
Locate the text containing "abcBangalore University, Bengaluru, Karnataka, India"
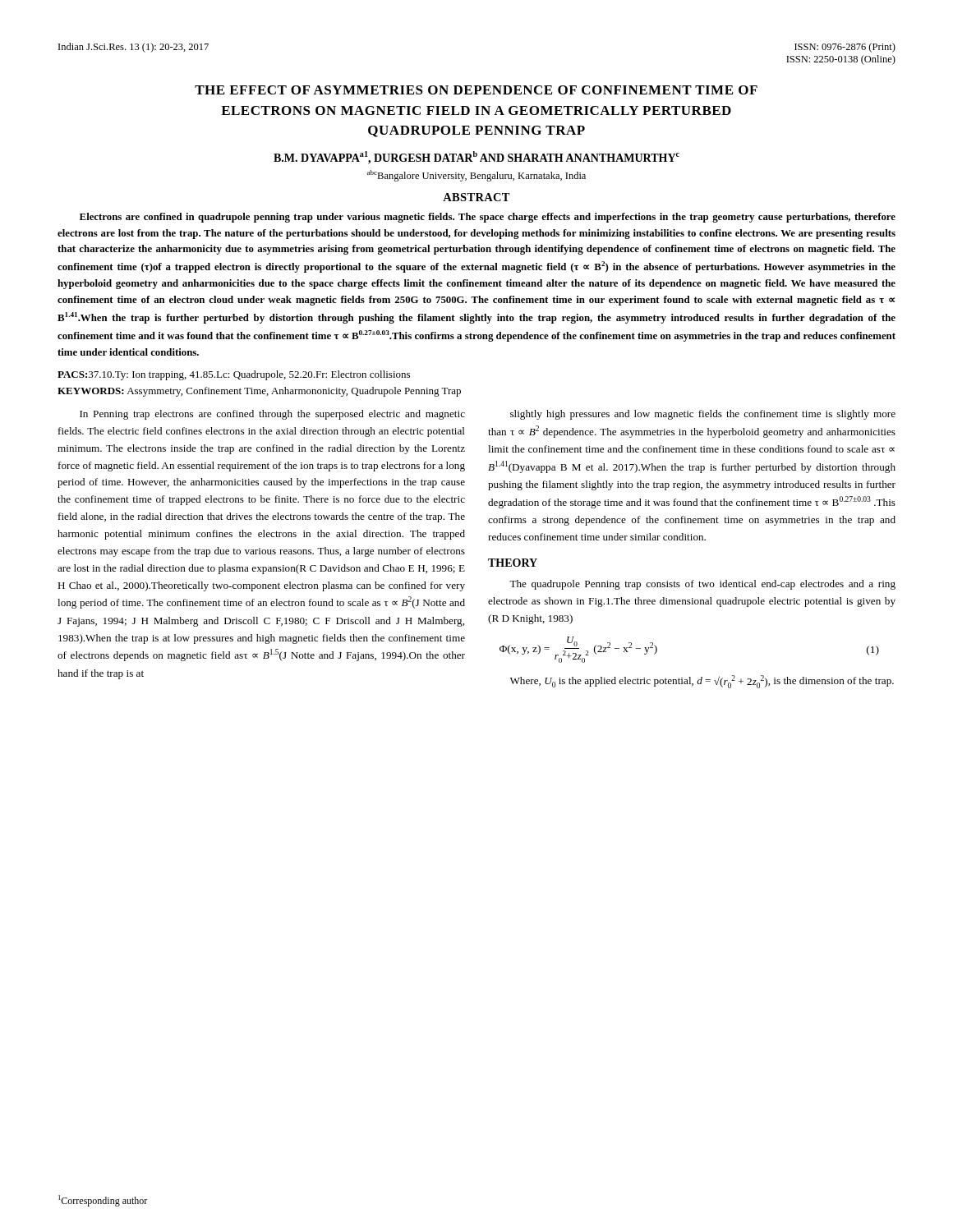pyautogui.click(x=476, y=175)
